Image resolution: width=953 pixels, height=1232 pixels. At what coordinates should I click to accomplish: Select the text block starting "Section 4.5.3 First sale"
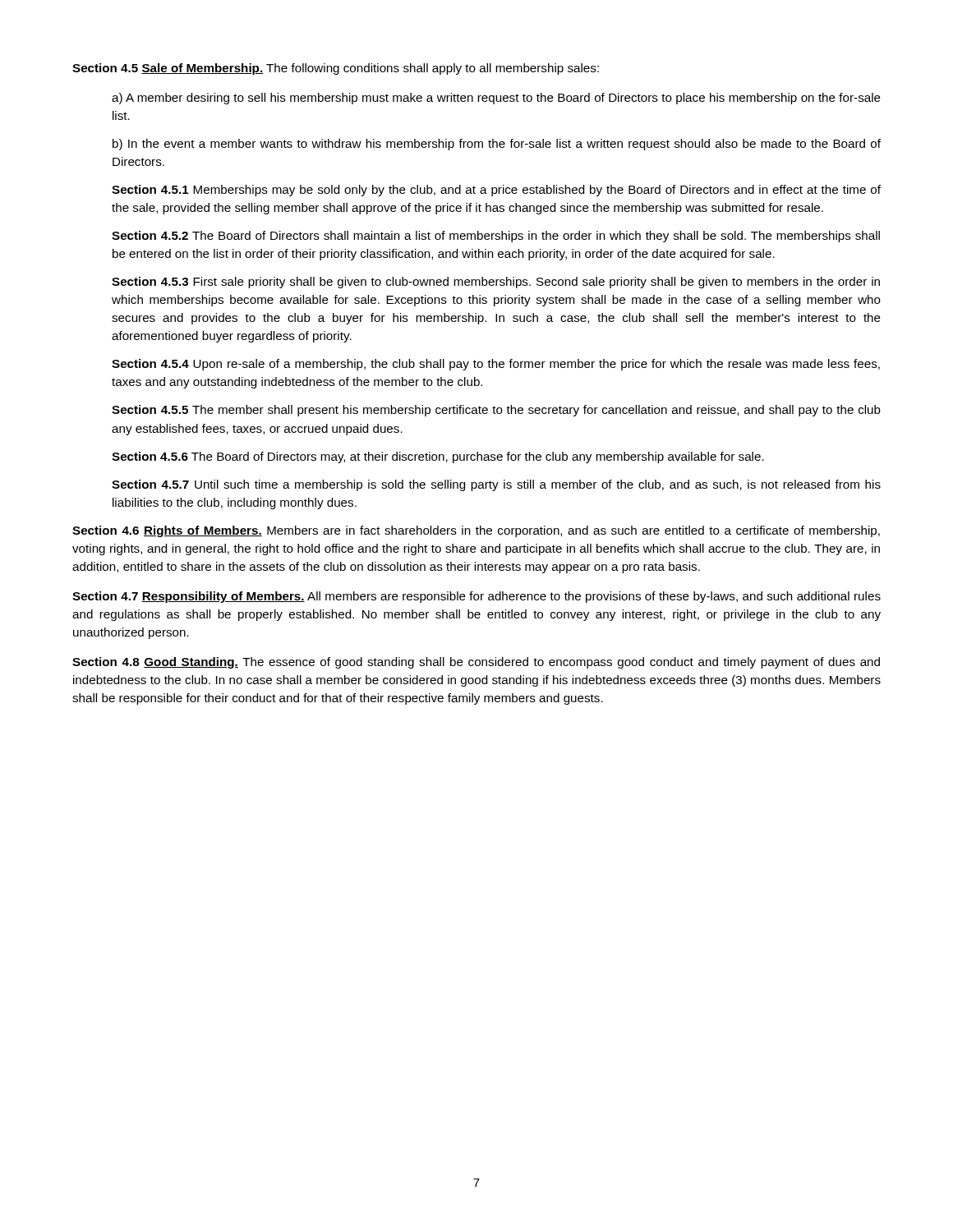(x=496, y=309)
